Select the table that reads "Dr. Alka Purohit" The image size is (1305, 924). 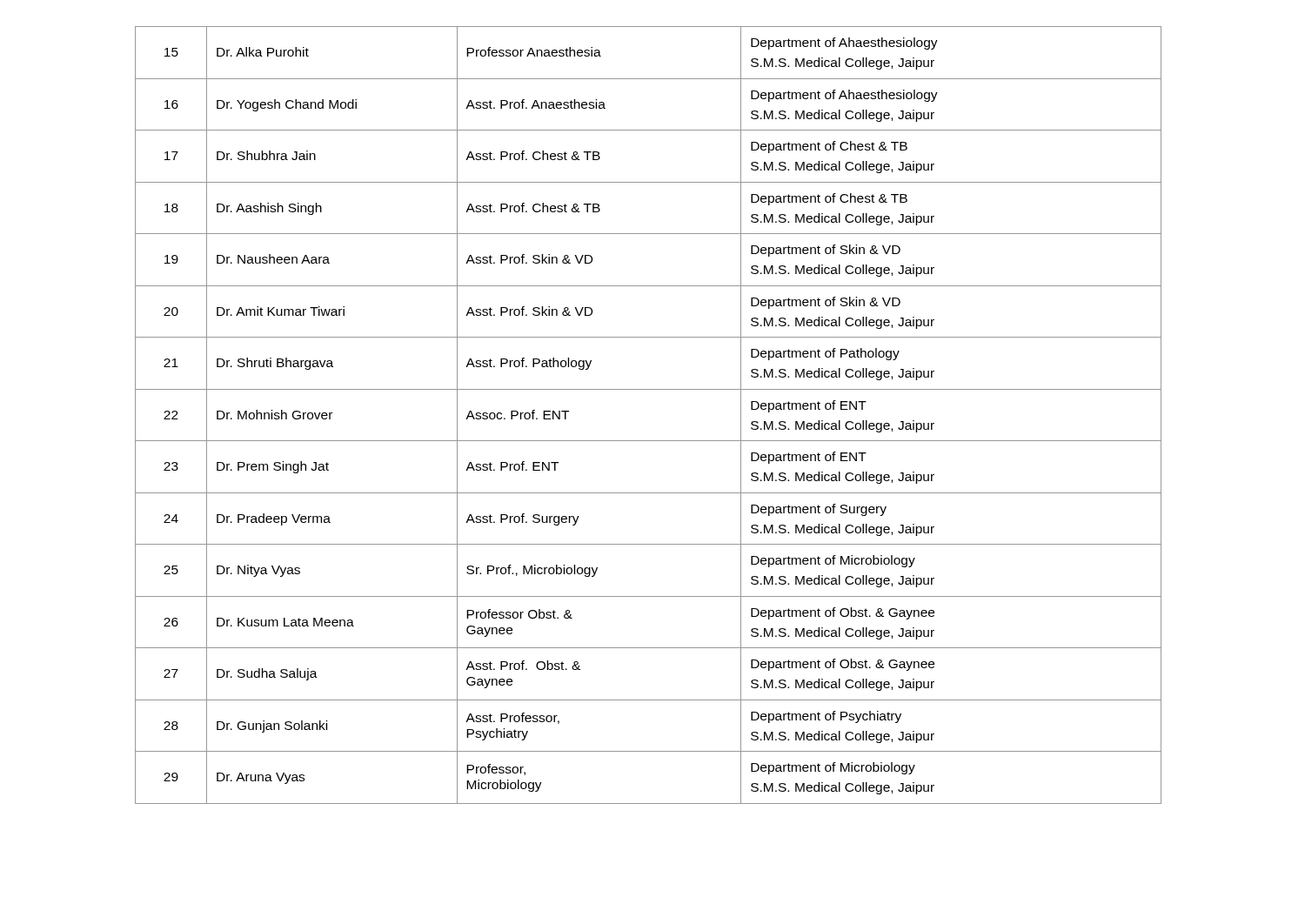648,415
